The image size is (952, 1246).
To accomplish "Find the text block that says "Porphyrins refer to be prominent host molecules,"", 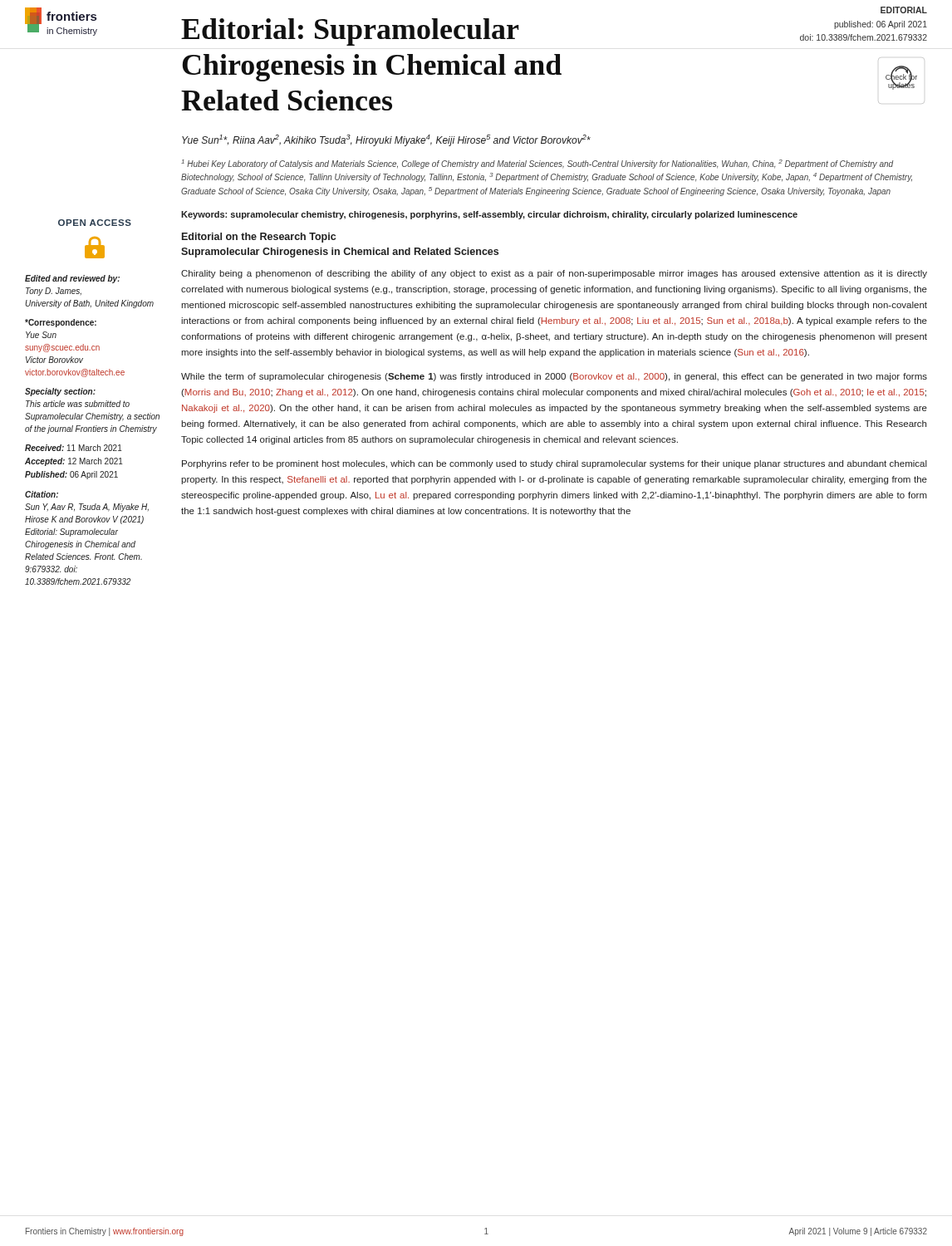I will tap(554, 487).
